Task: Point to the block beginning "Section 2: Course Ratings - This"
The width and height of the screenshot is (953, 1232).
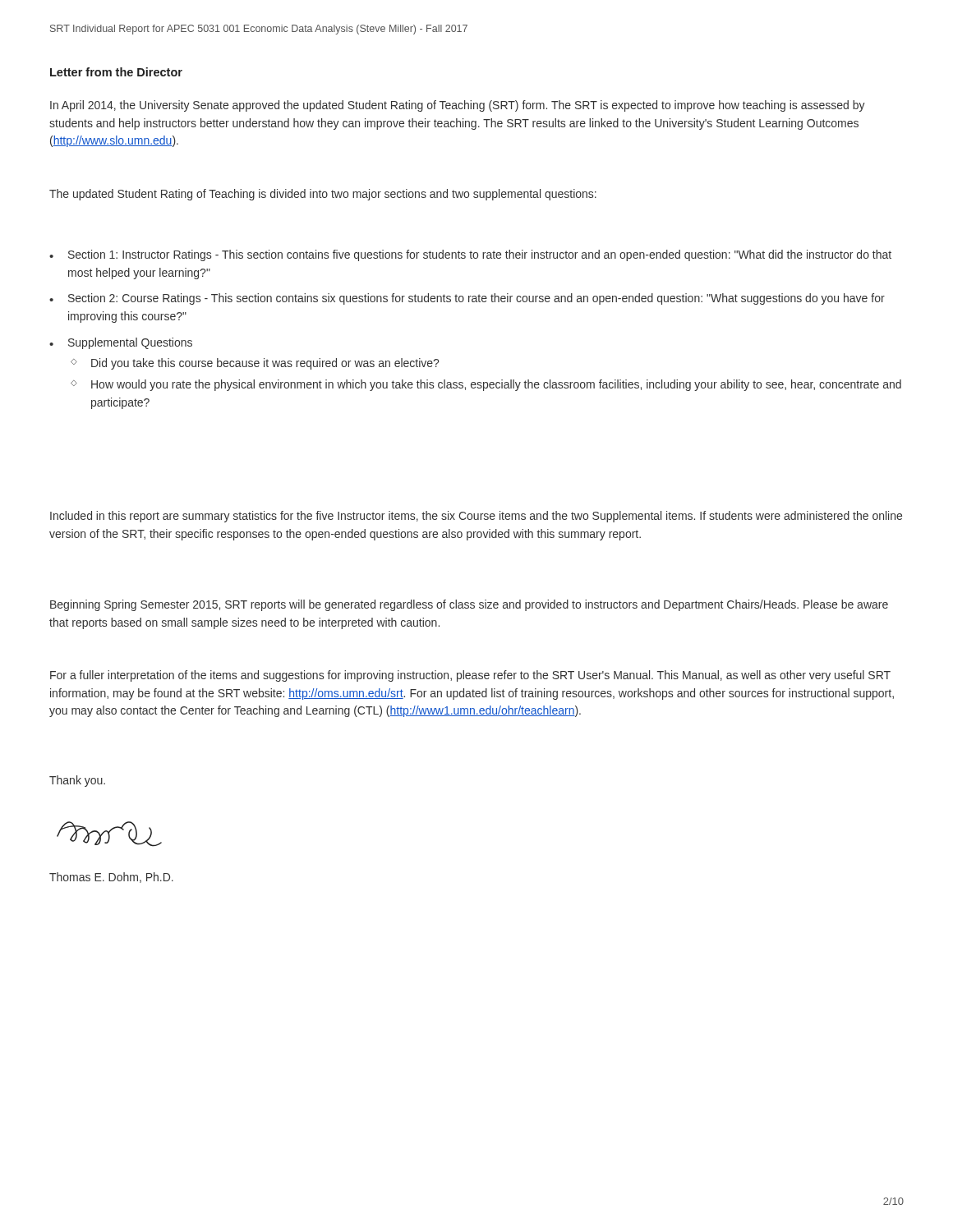Action: click(476, 307)
